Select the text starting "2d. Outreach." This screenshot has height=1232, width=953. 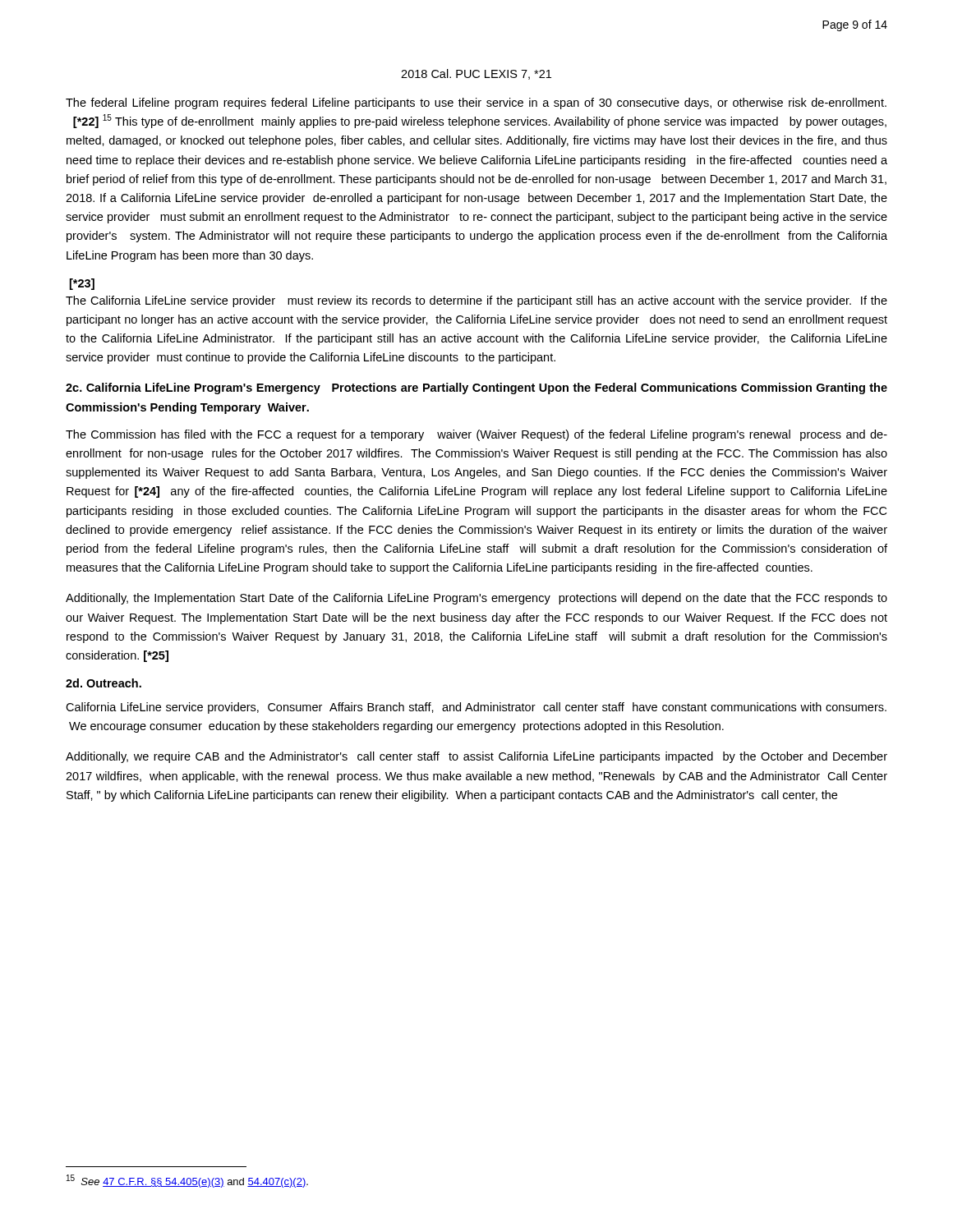point(104,683)
